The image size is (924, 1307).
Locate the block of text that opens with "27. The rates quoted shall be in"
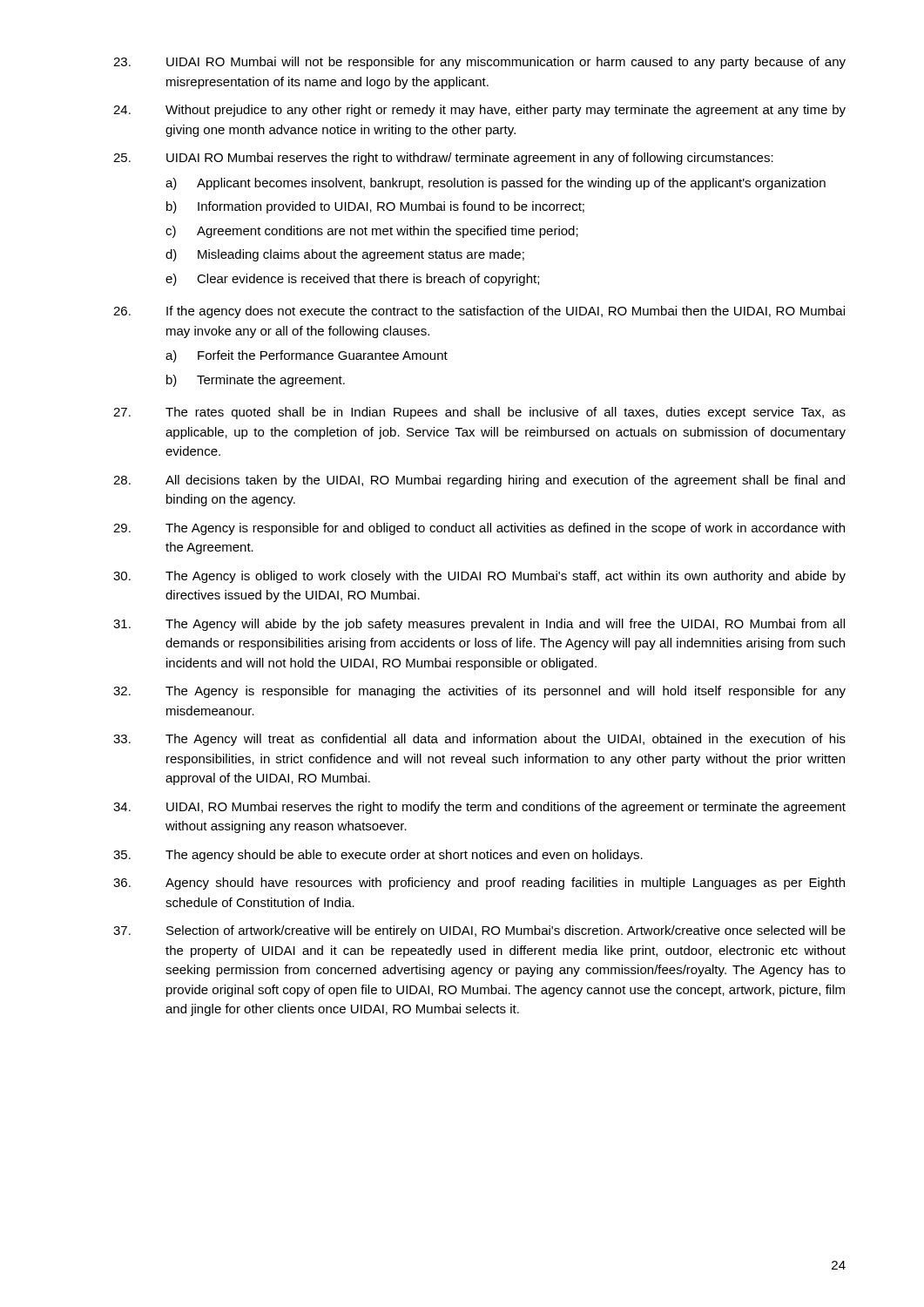pyautogui.click(x=479, y=432)
